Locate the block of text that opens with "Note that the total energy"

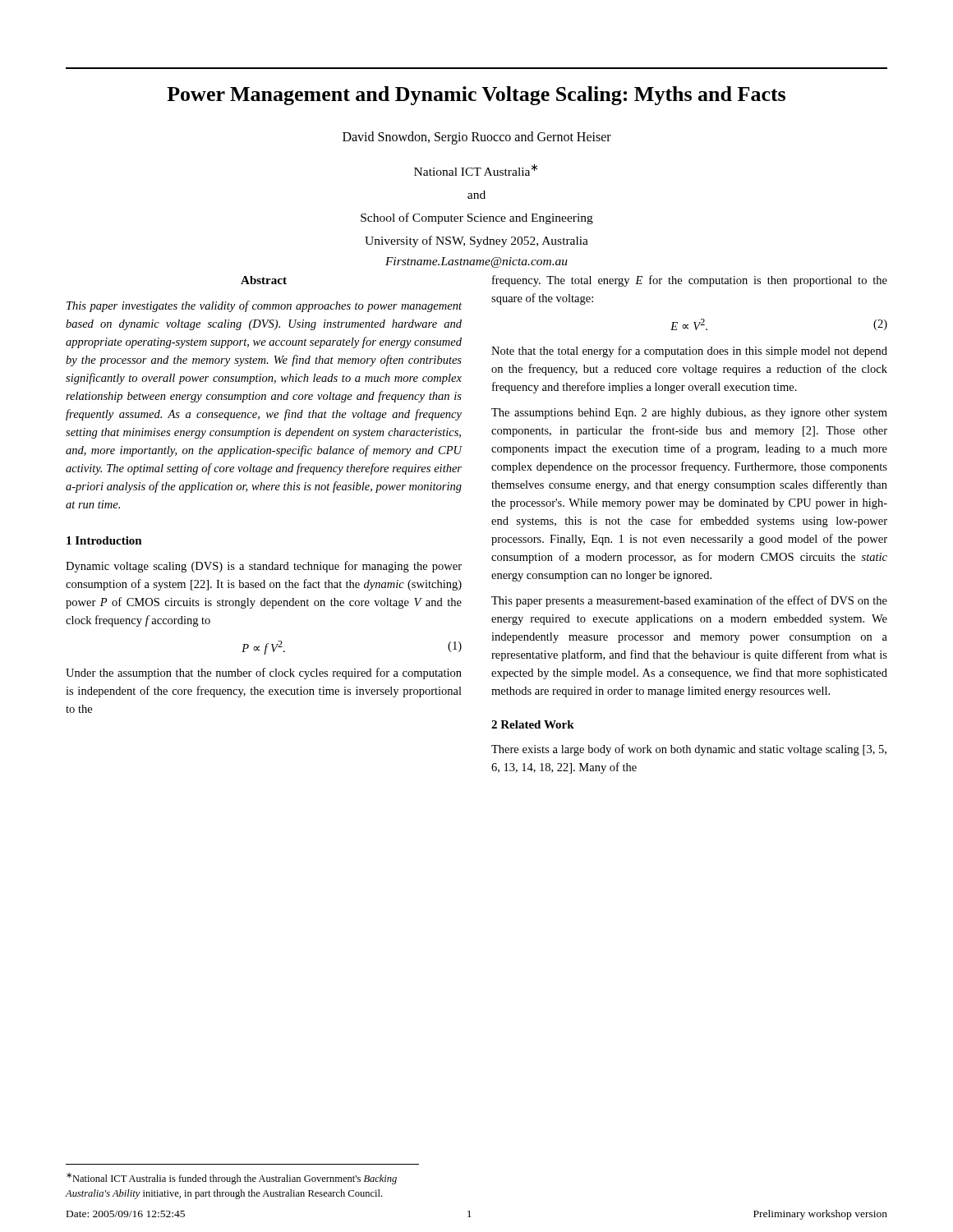point(689,521)
